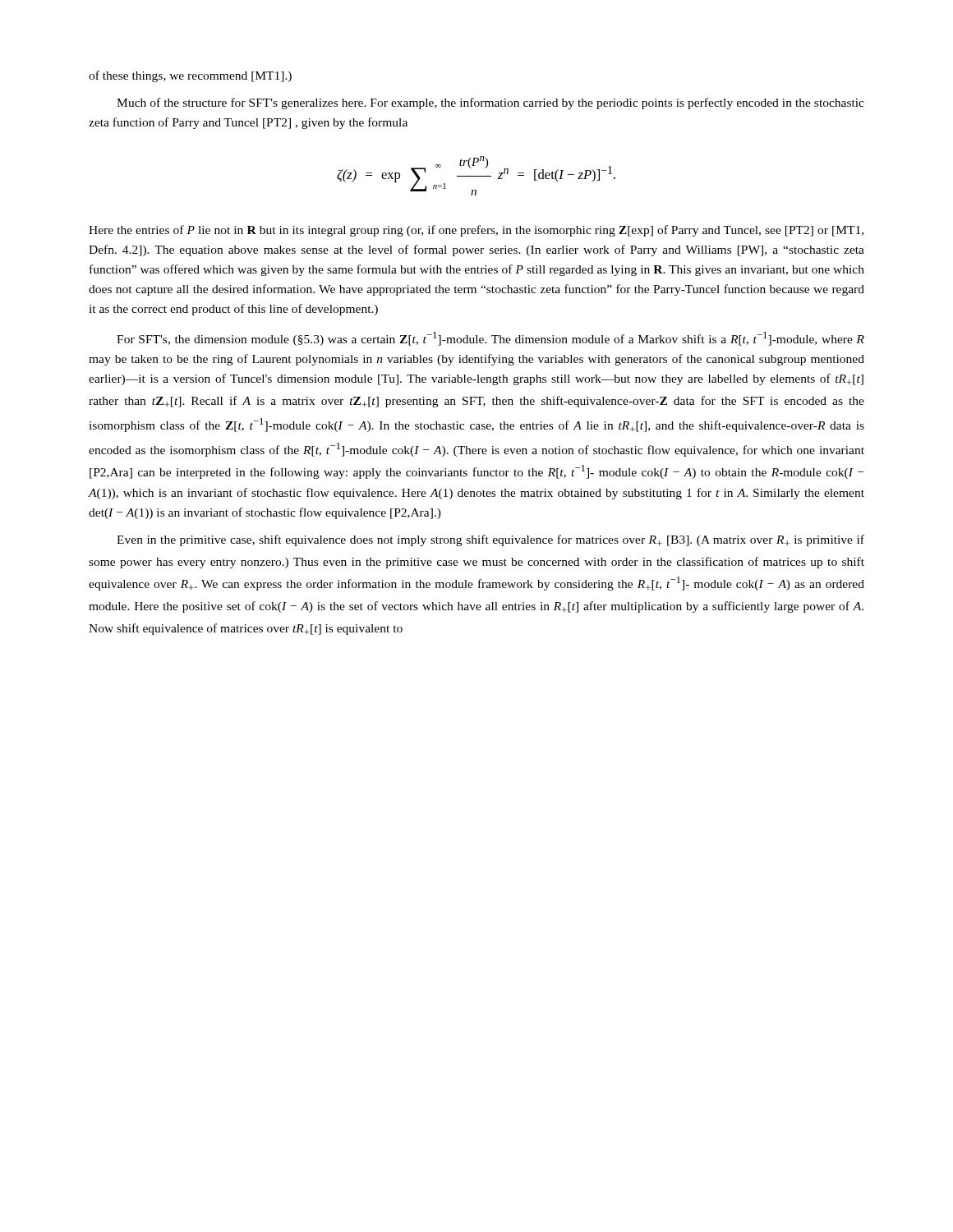The height and width of the screenshot is (1232, 953).
Task: Point to the passage starting "ζ(z) = exp"
Action: pyautogui.click(x=476, y=176)
